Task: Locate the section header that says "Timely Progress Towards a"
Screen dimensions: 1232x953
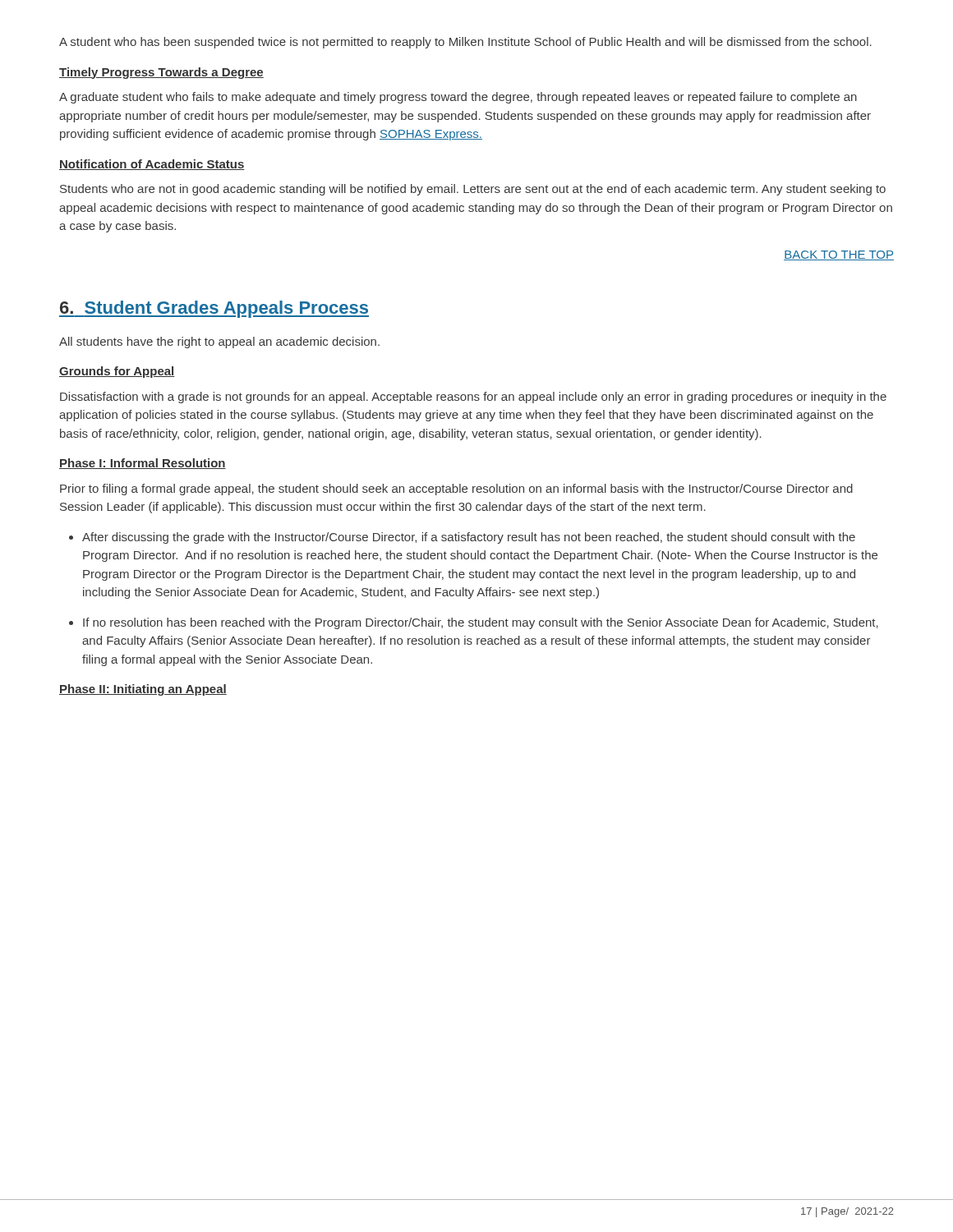Action: coord(161,73)
